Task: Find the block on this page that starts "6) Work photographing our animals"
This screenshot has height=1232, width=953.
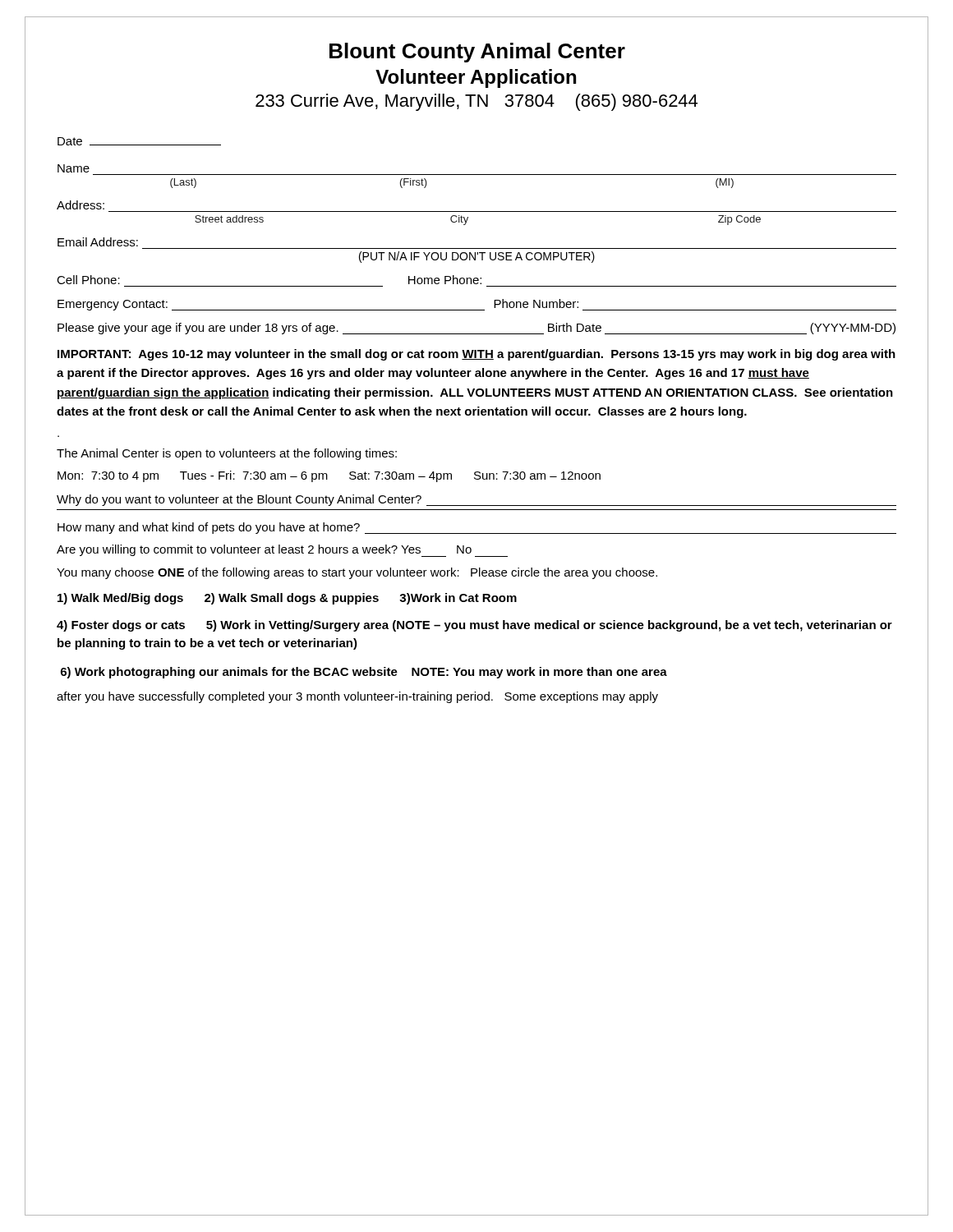Action: point(362,671)
